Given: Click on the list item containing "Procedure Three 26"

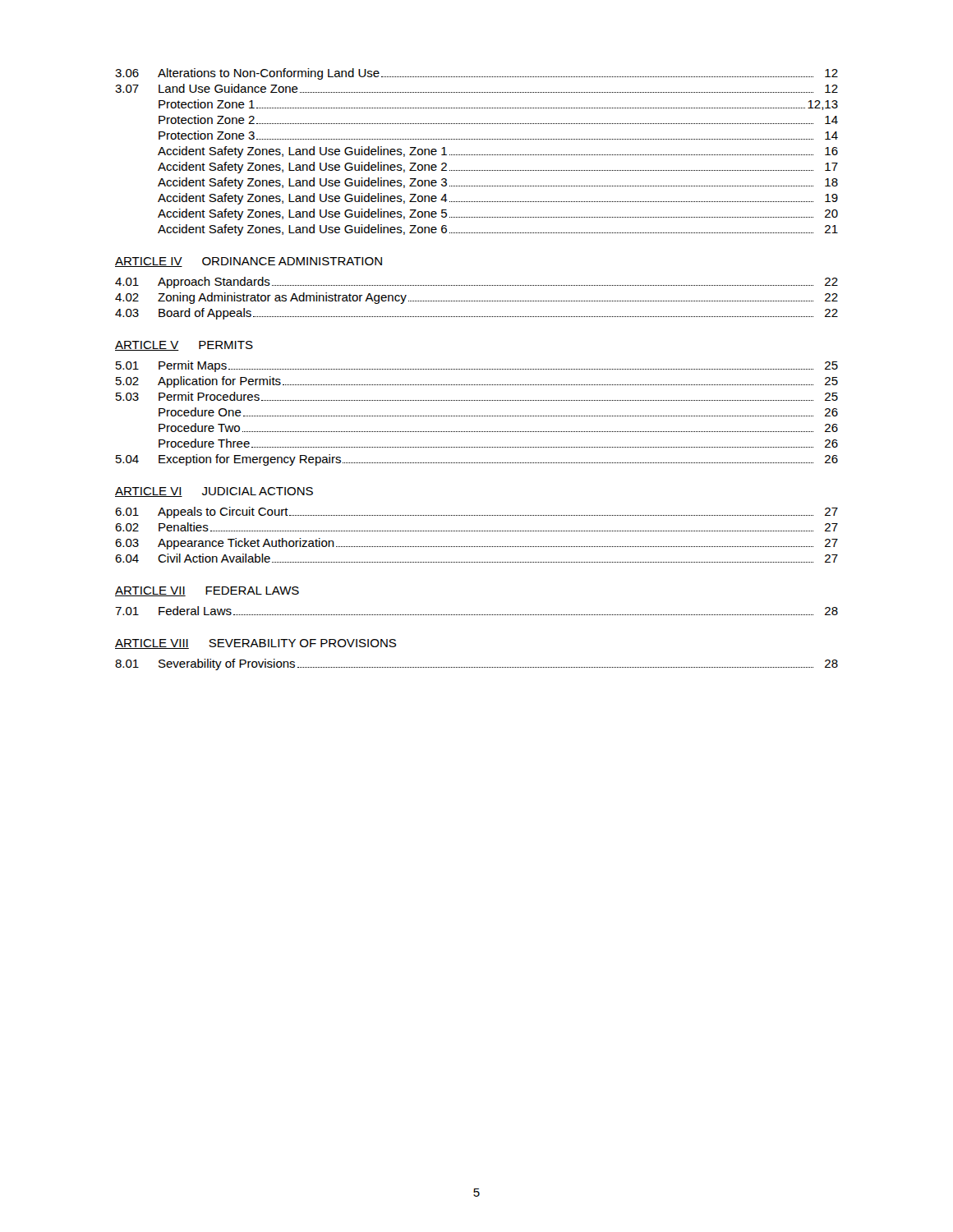Looking at the screenshot, I should [x=498, y=443].
